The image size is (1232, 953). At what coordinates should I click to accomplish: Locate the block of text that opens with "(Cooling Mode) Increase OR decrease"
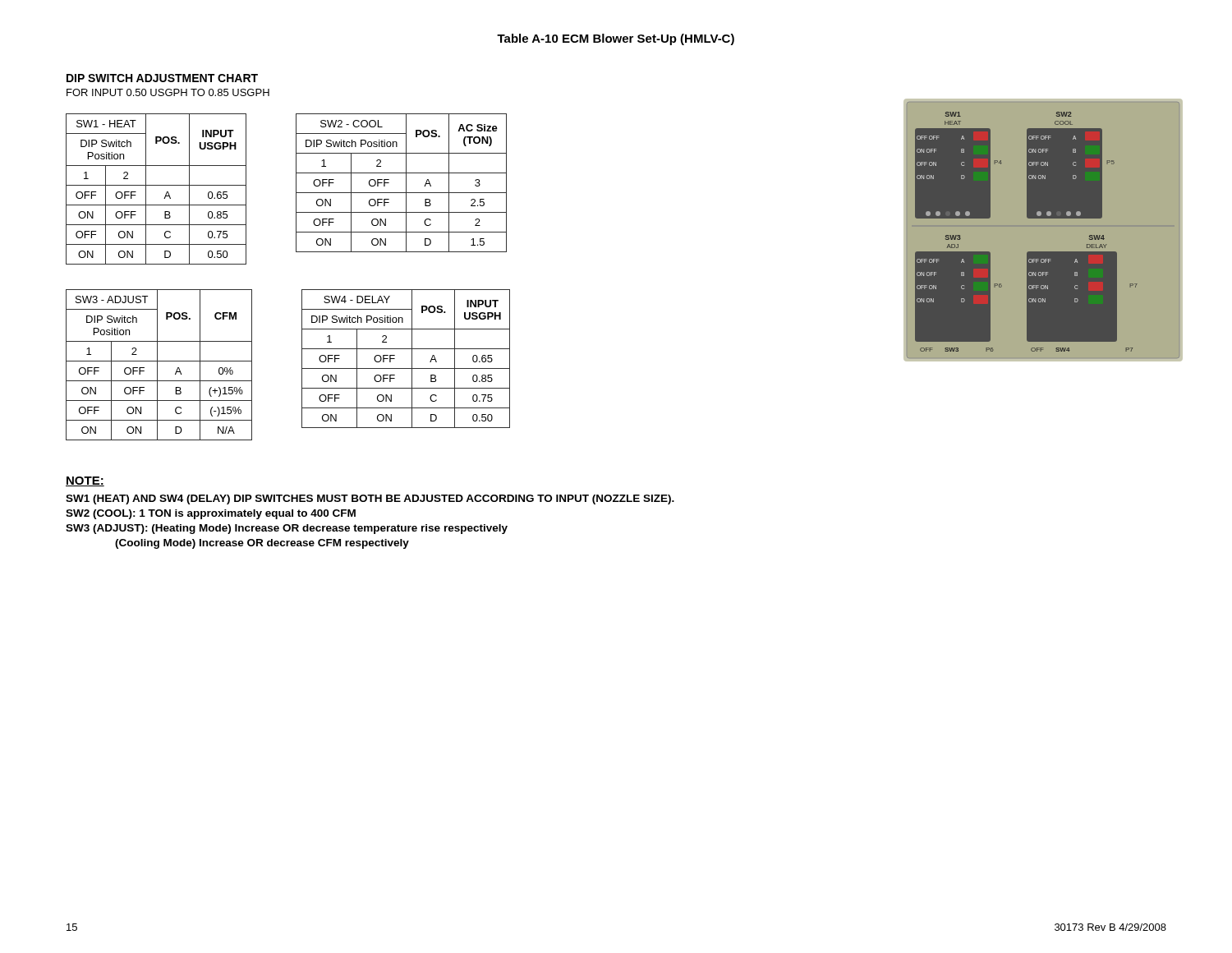pos(262,543)
